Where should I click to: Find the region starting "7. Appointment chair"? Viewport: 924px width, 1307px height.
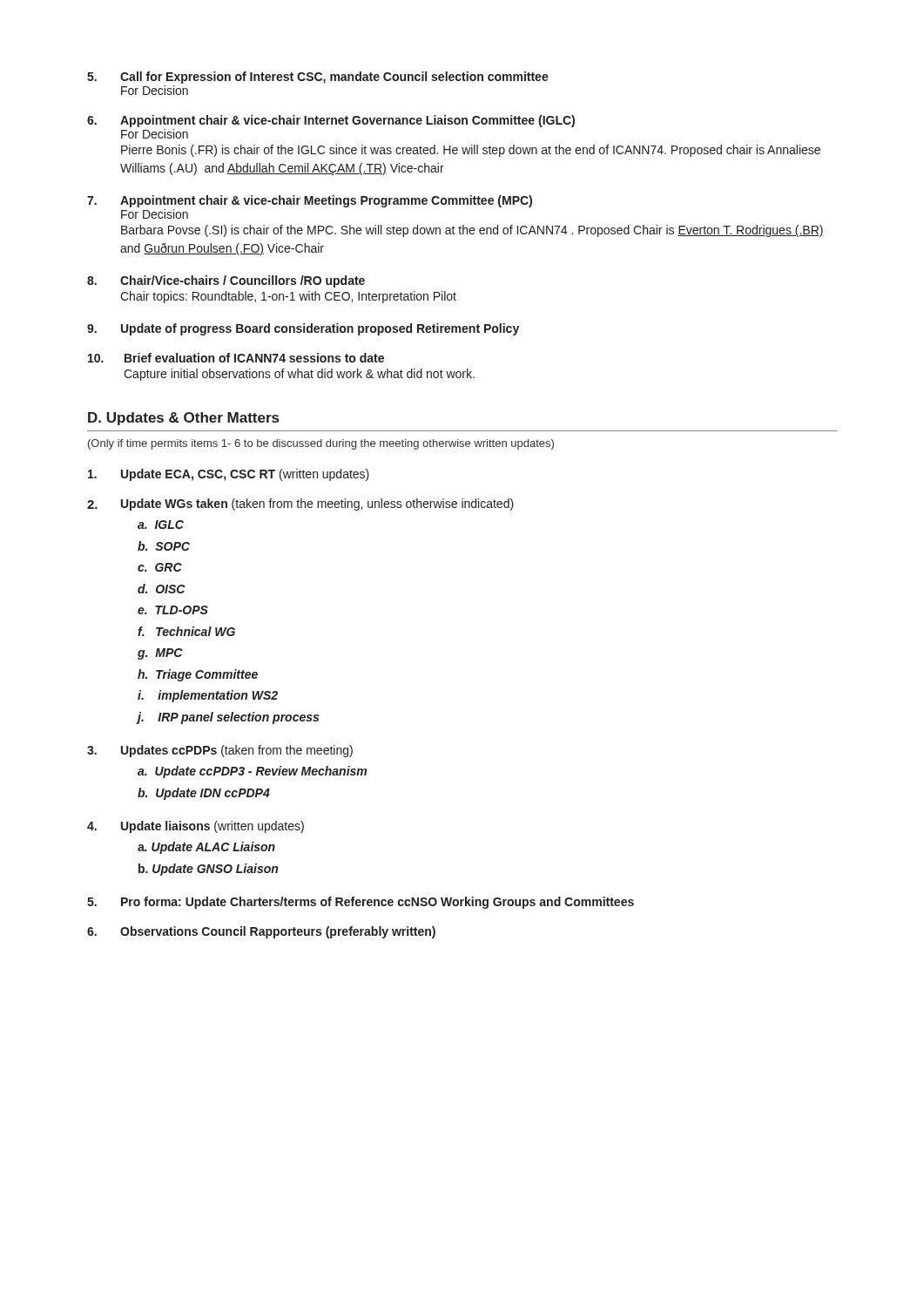pos(462,226)
